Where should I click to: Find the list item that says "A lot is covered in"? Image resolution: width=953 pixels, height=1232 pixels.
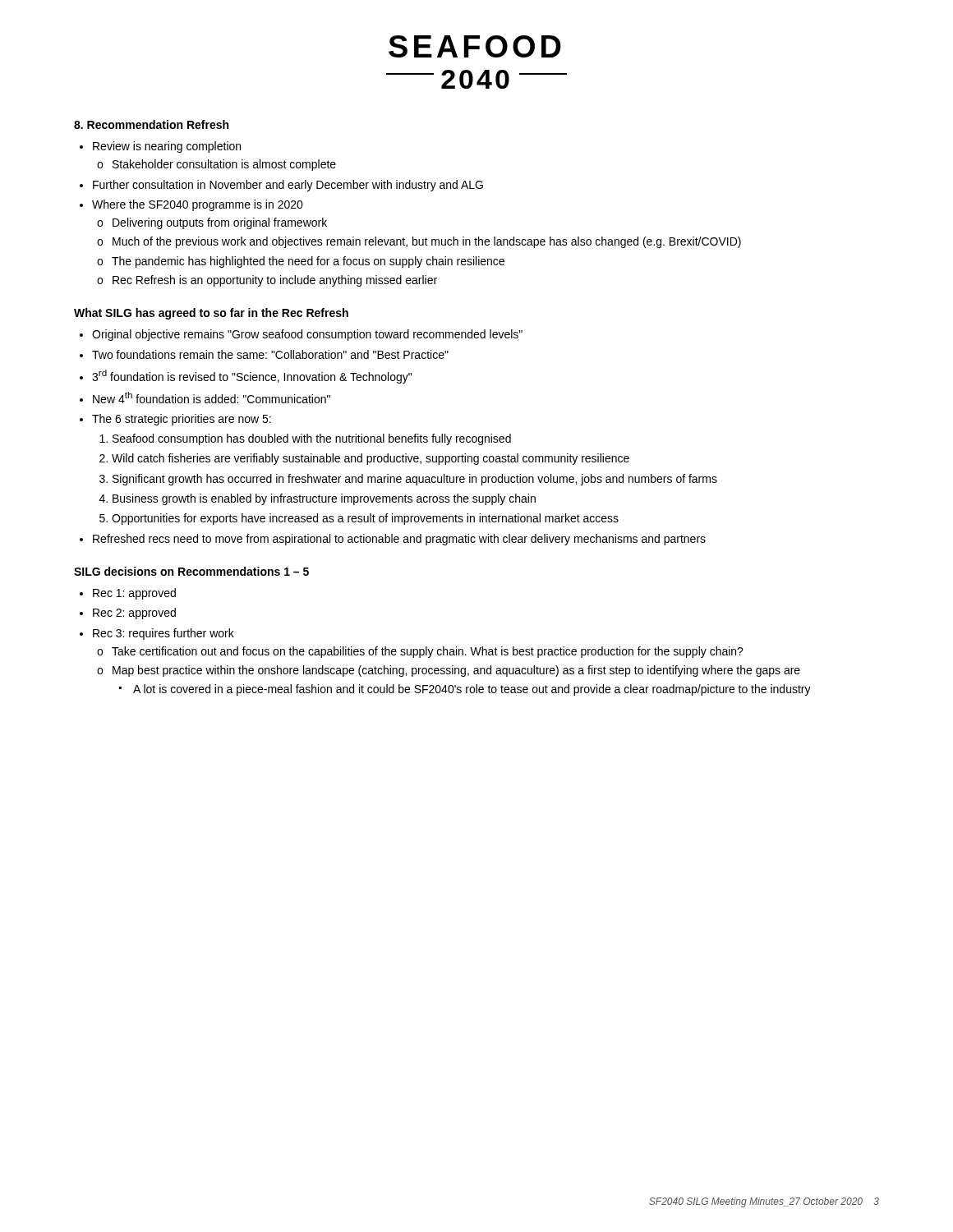[x=472, y=689]
